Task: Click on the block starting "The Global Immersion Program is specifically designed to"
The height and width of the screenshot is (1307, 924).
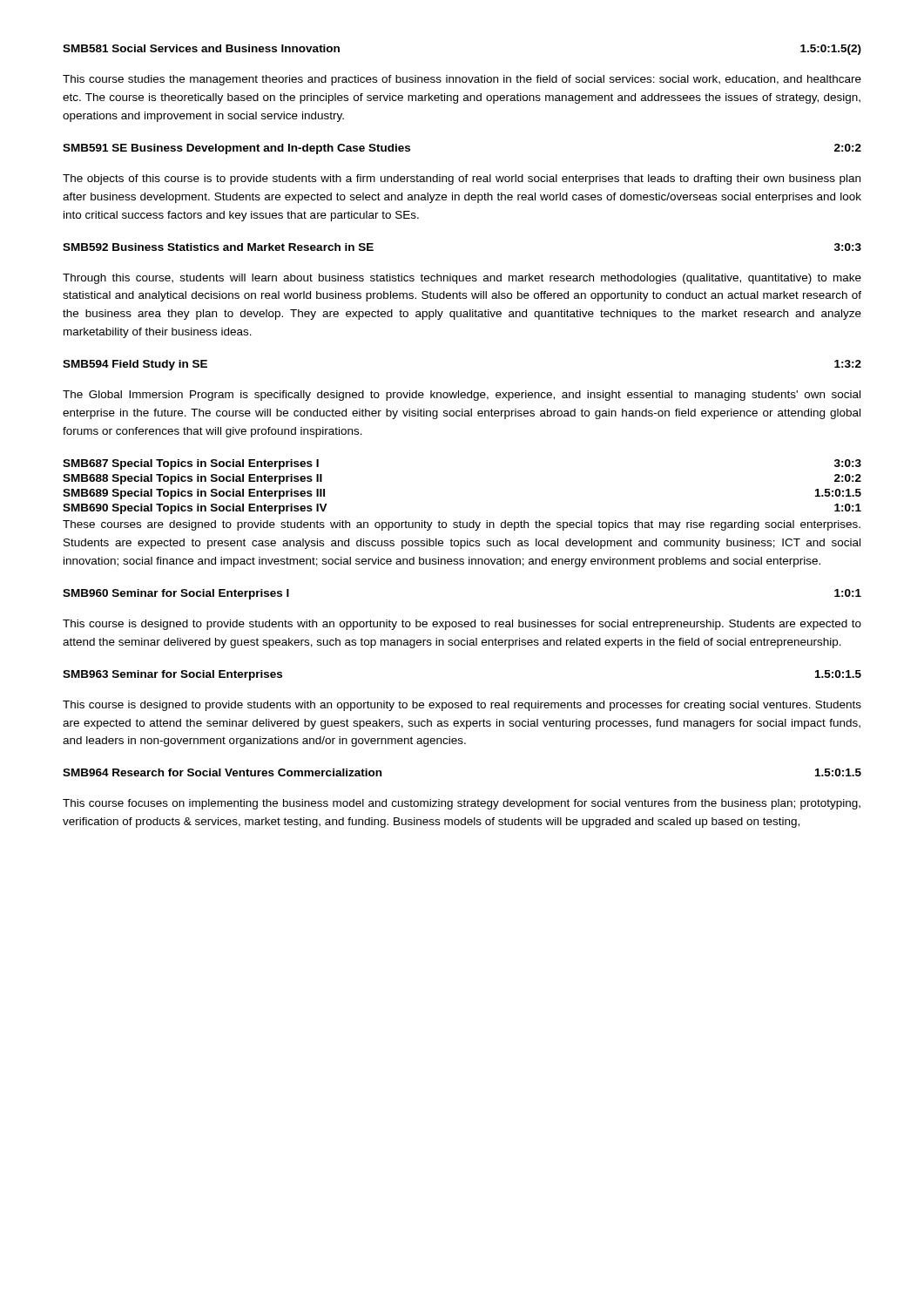Action: (x=462, y=414)
